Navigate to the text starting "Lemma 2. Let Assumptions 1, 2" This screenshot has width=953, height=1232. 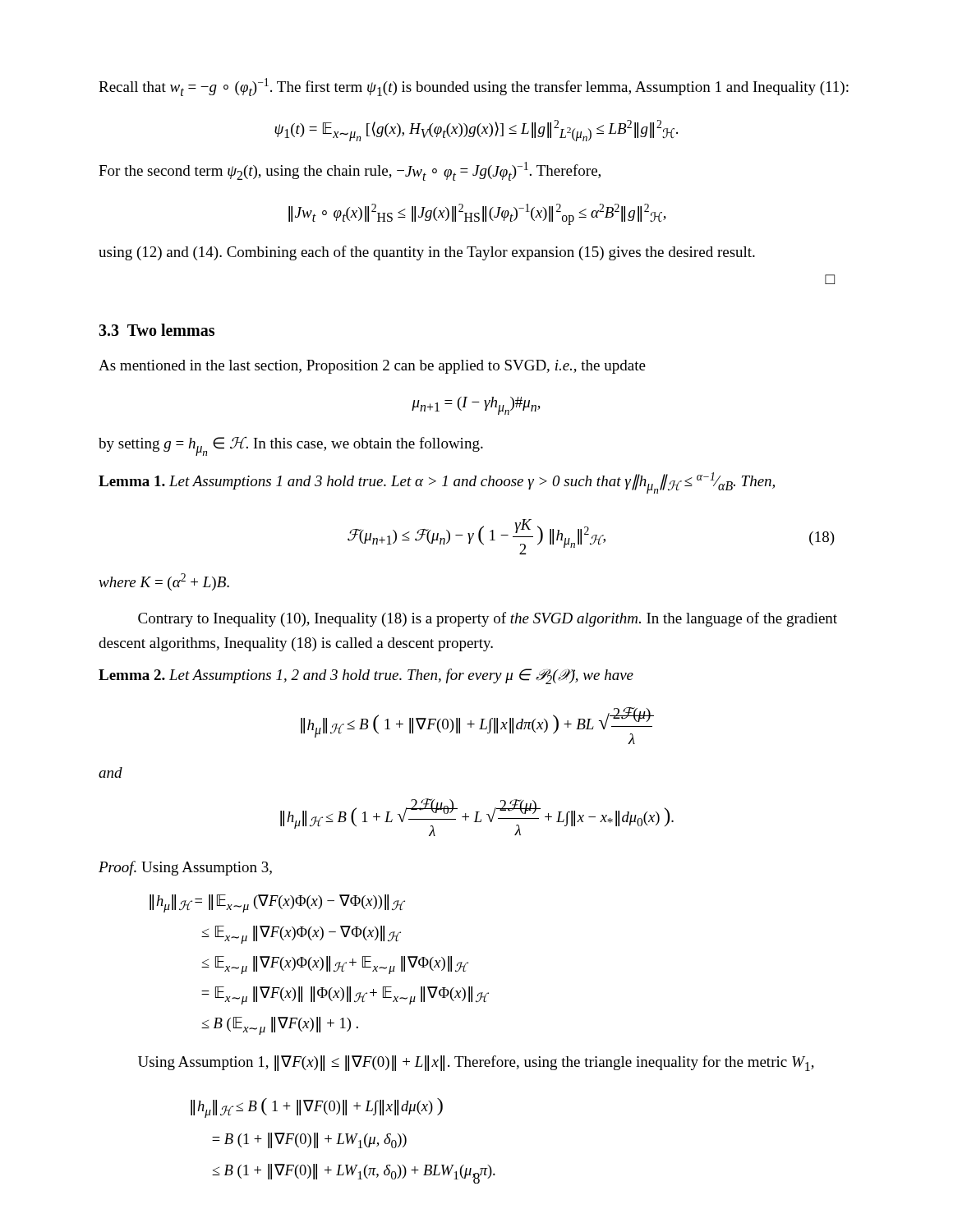366,676
